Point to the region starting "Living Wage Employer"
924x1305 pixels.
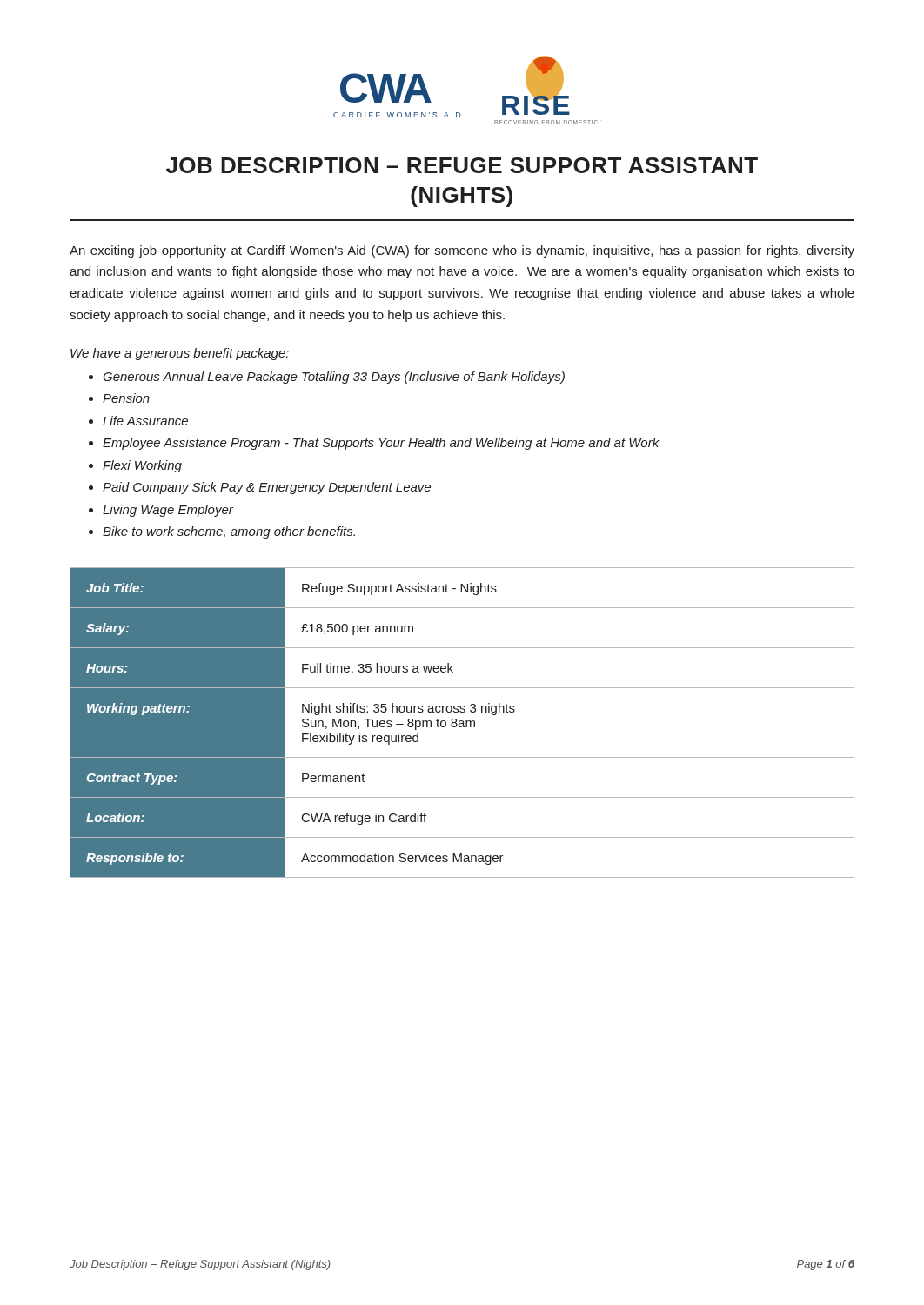point(168,509)
